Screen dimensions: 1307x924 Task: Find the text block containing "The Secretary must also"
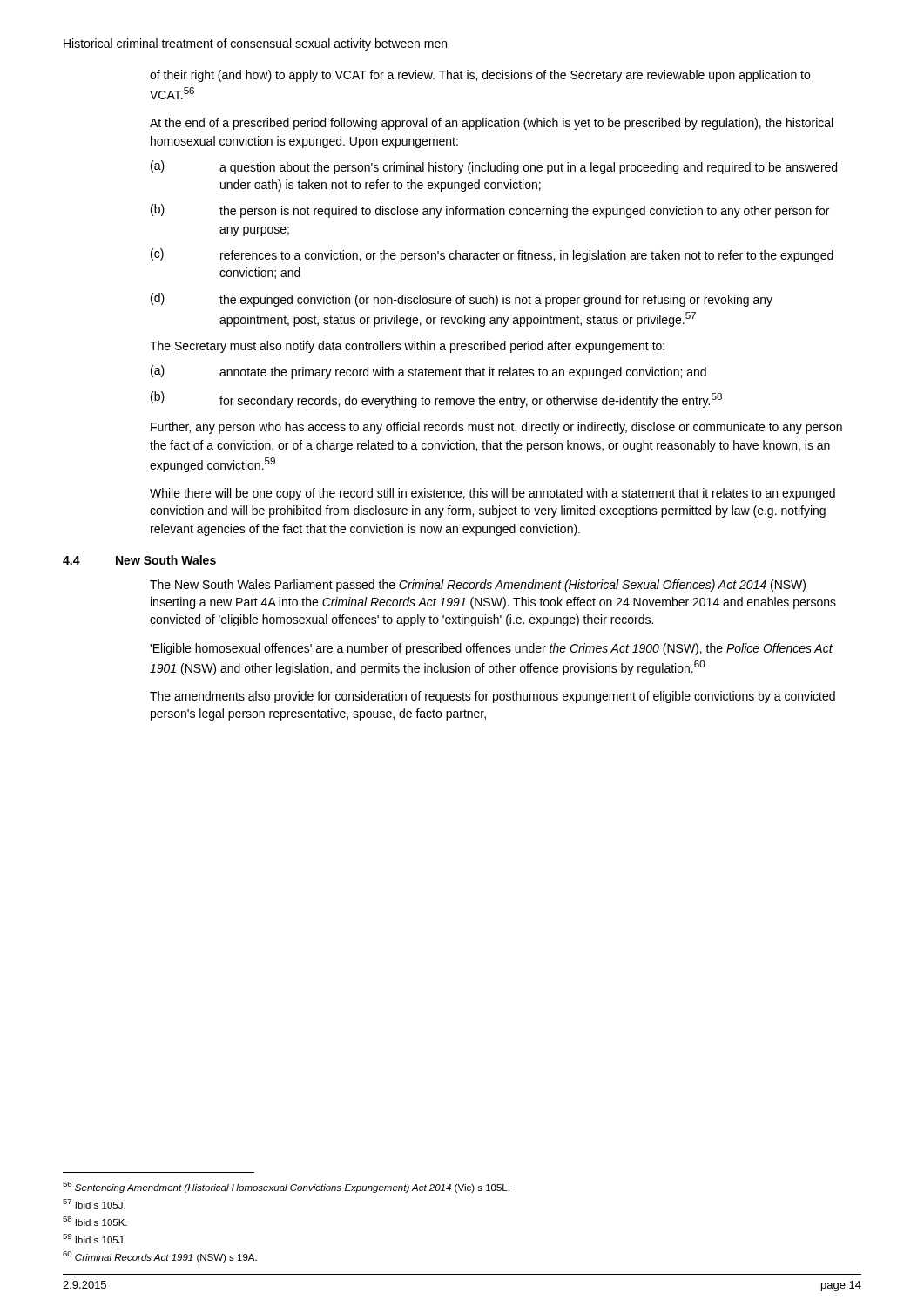click(x=497, y=346)
